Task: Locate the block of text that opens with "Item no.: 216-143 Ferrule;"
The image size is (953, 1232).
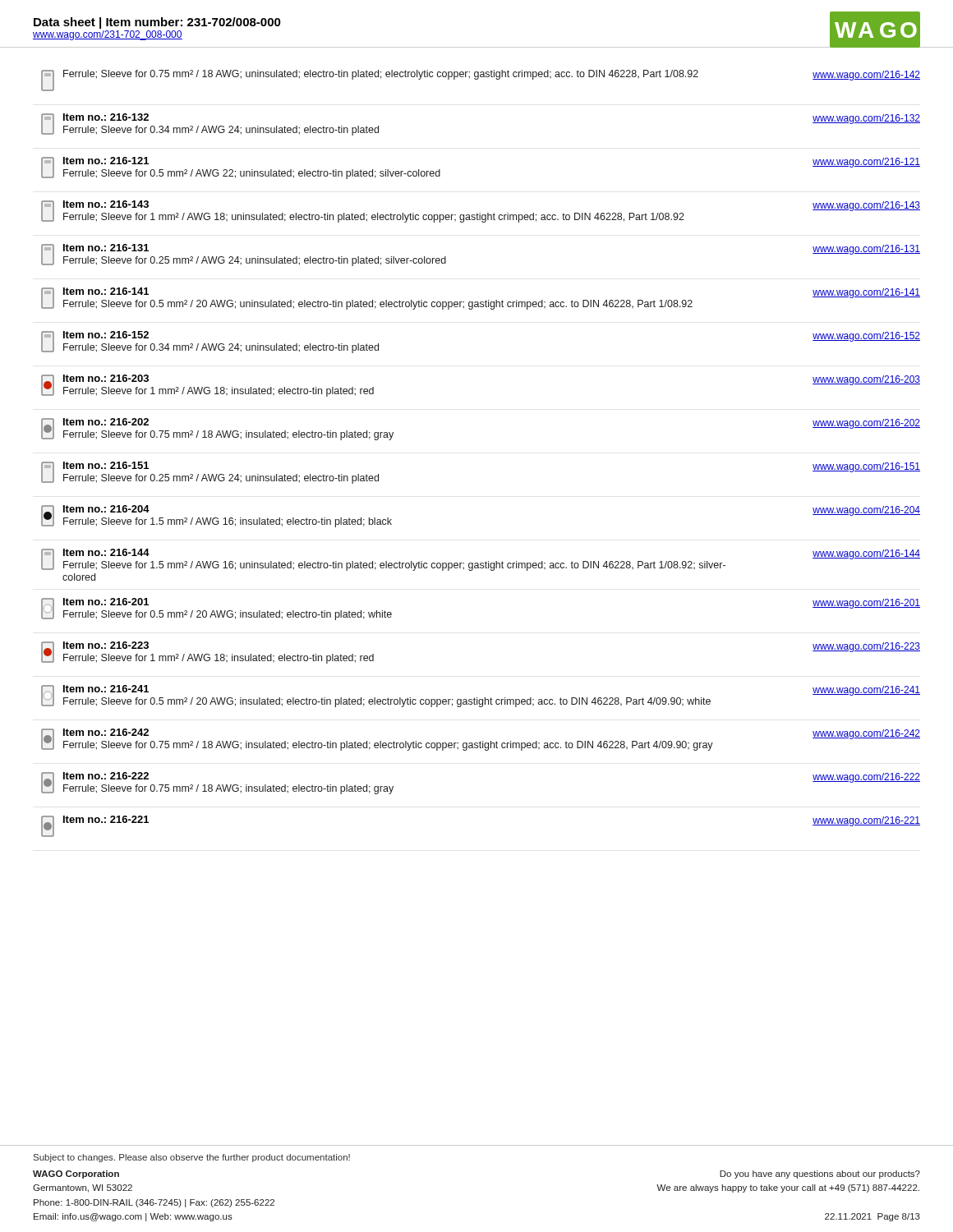Action: point(476,210)
